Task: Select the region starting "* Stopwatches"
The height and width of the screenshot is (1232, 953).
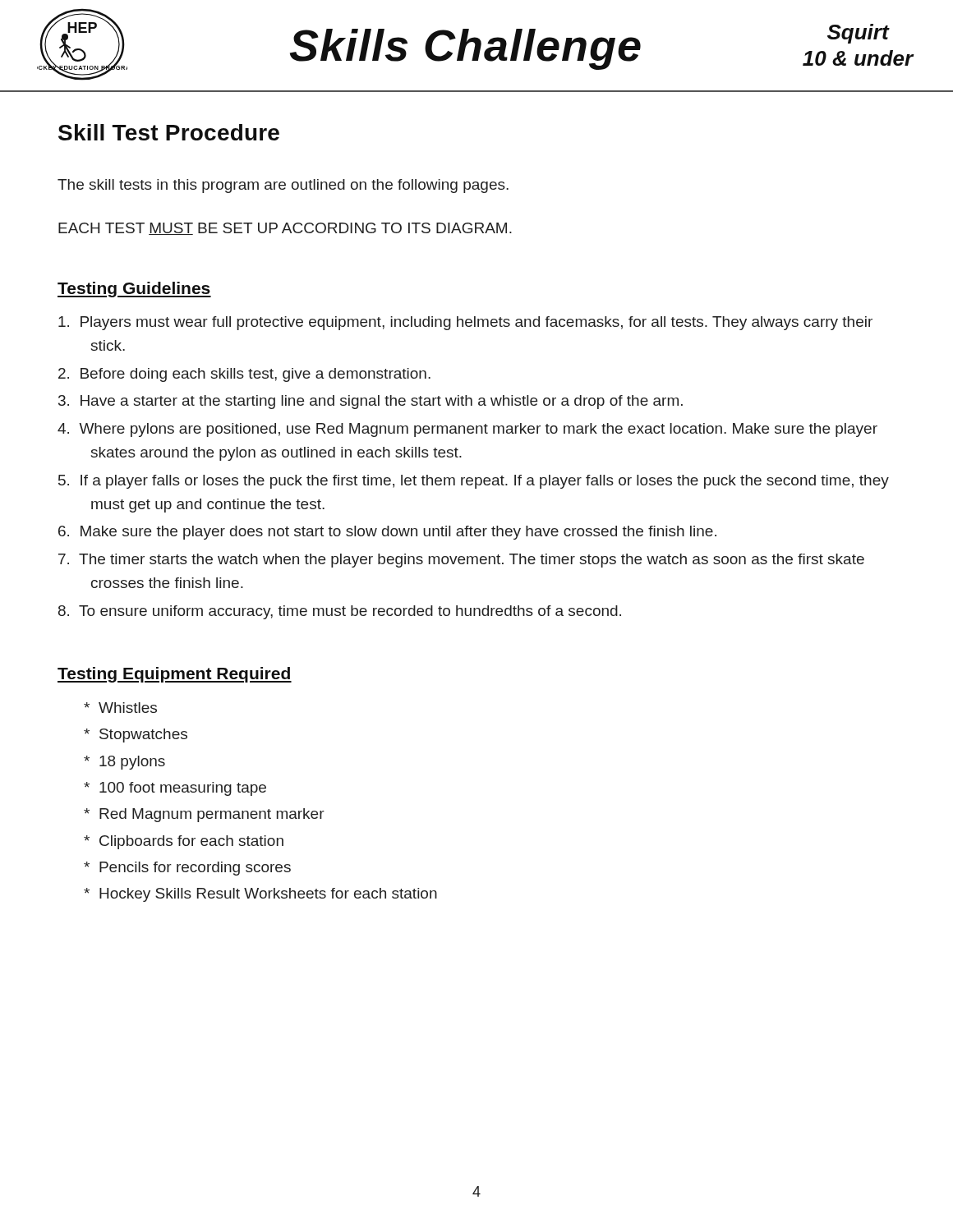Action: pyautogui.click(x=136, y=736)
